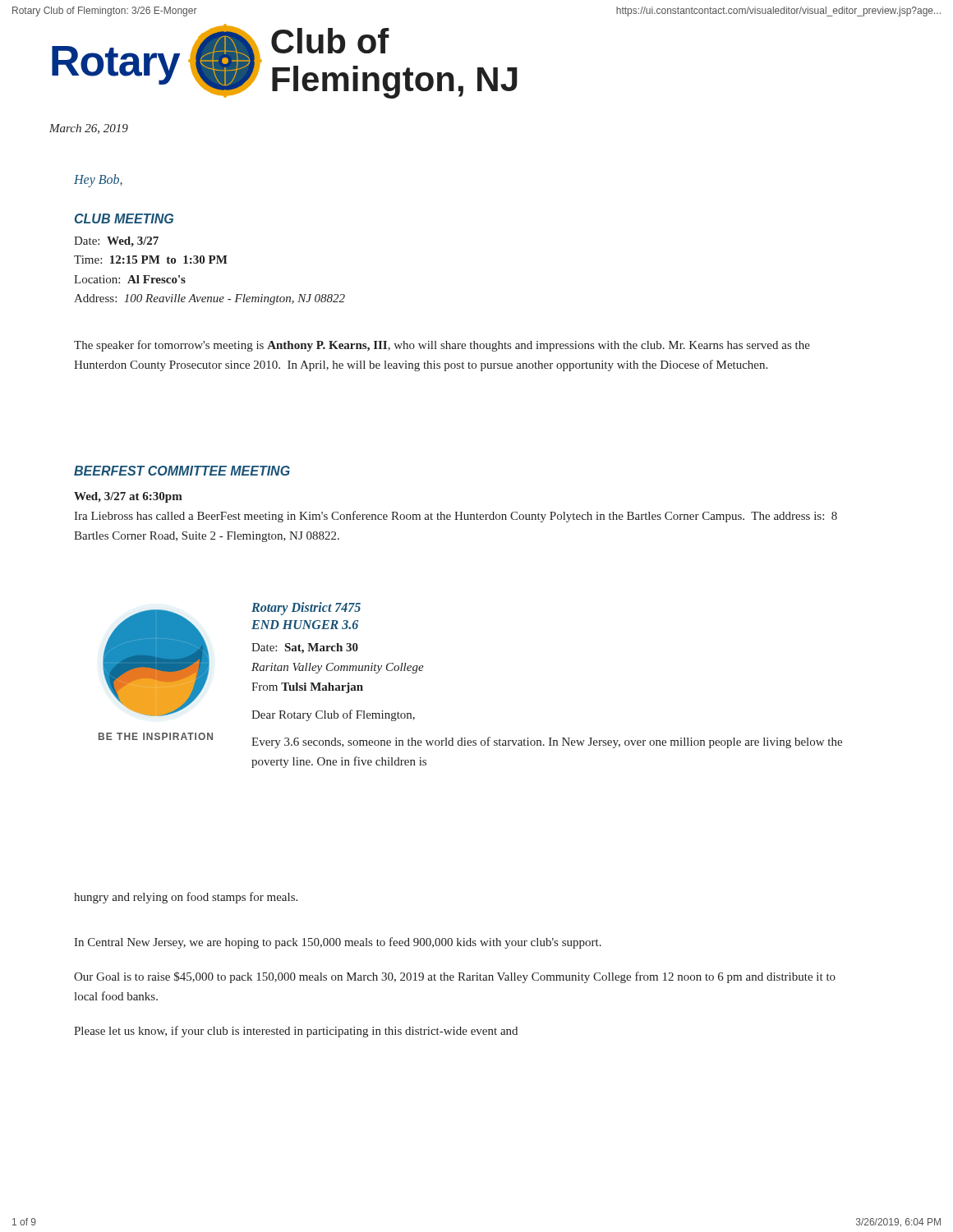Find the text block that reads "Our Goal is to raise"

coord(455,986)
